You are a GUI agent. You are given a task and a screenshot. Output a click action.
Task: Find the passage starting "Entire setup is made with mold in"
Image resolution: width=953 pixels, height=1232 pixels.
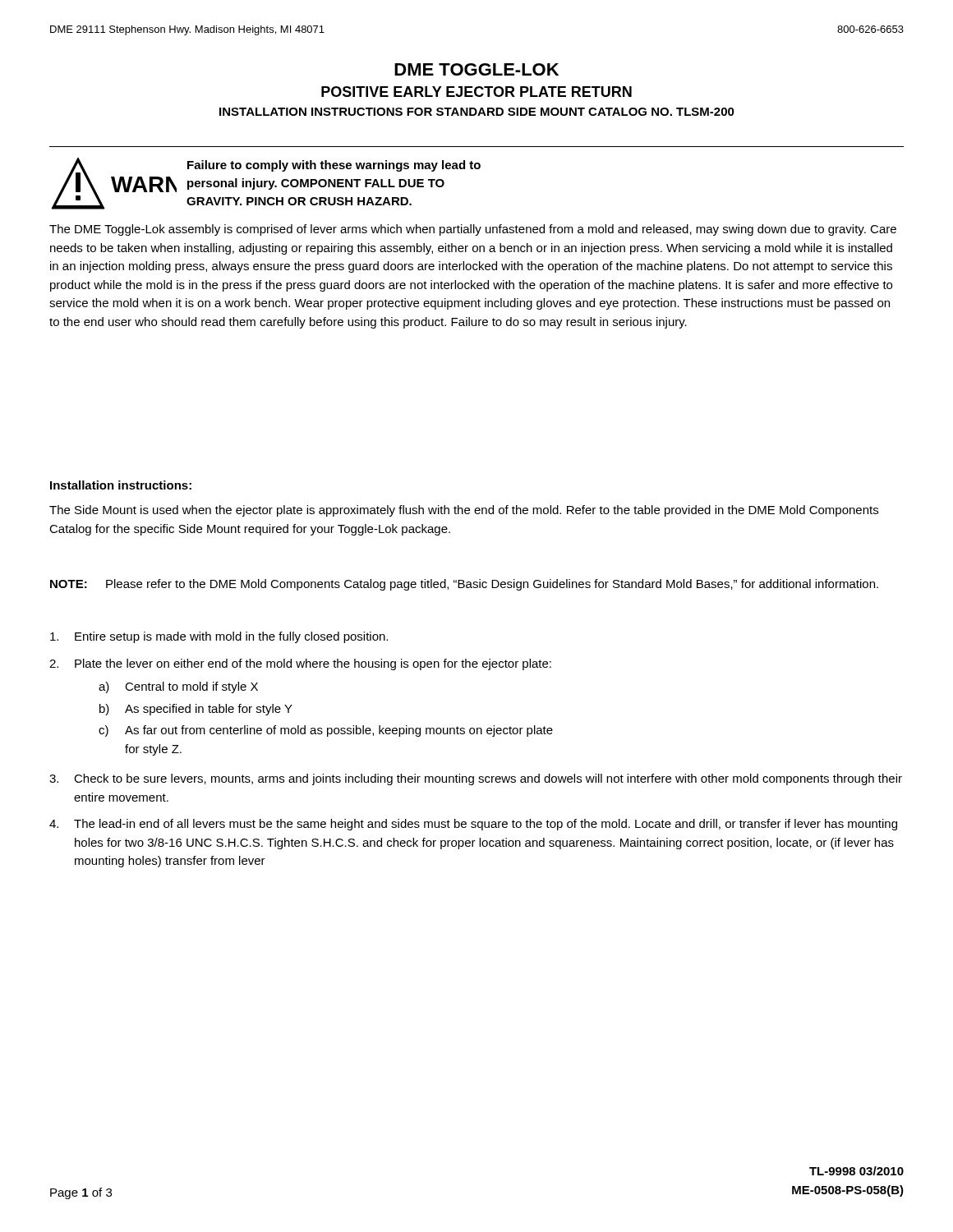pyautogui.click(x=219, y=637)
